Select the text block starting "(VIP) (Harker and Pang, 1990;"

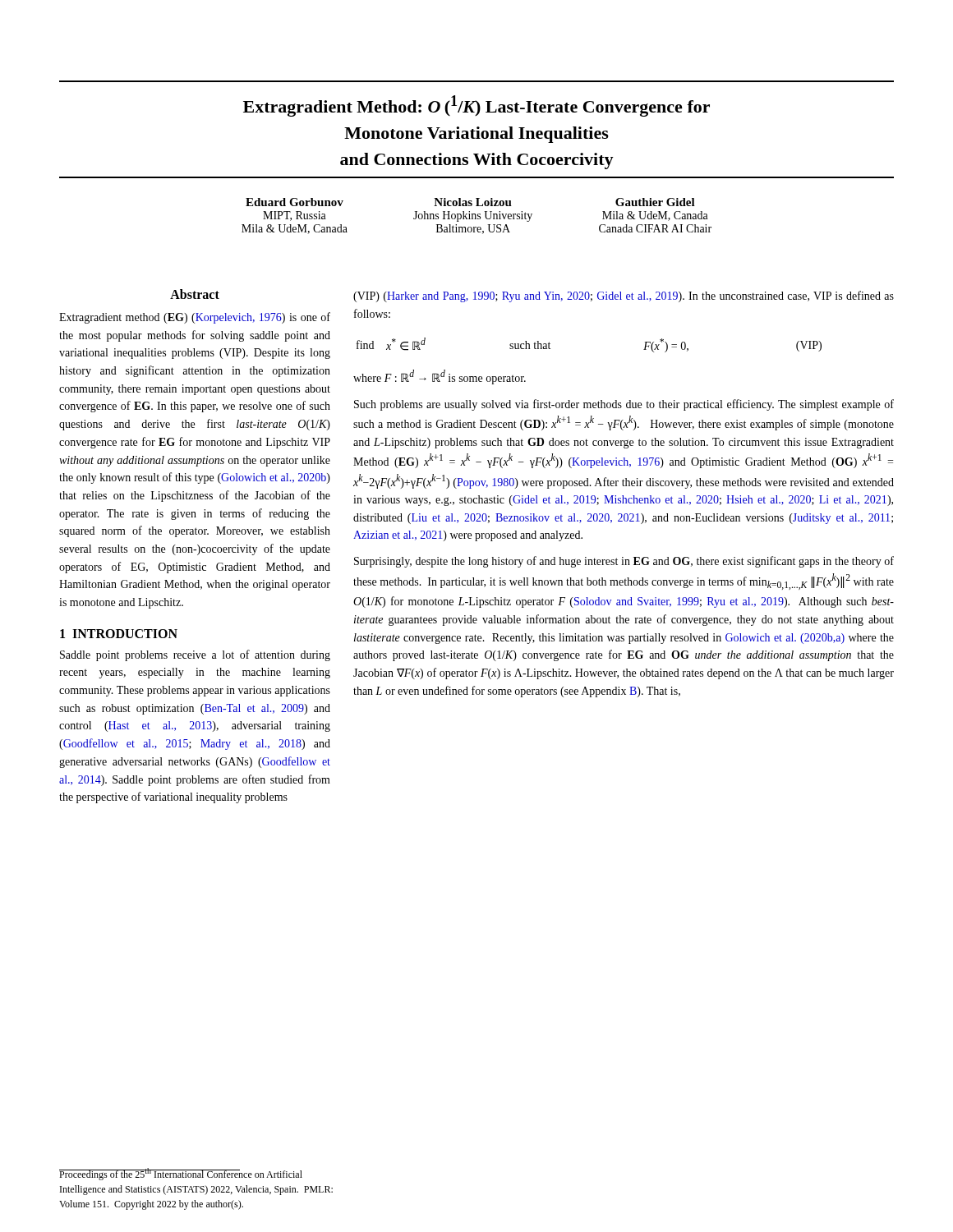point(624,305)
